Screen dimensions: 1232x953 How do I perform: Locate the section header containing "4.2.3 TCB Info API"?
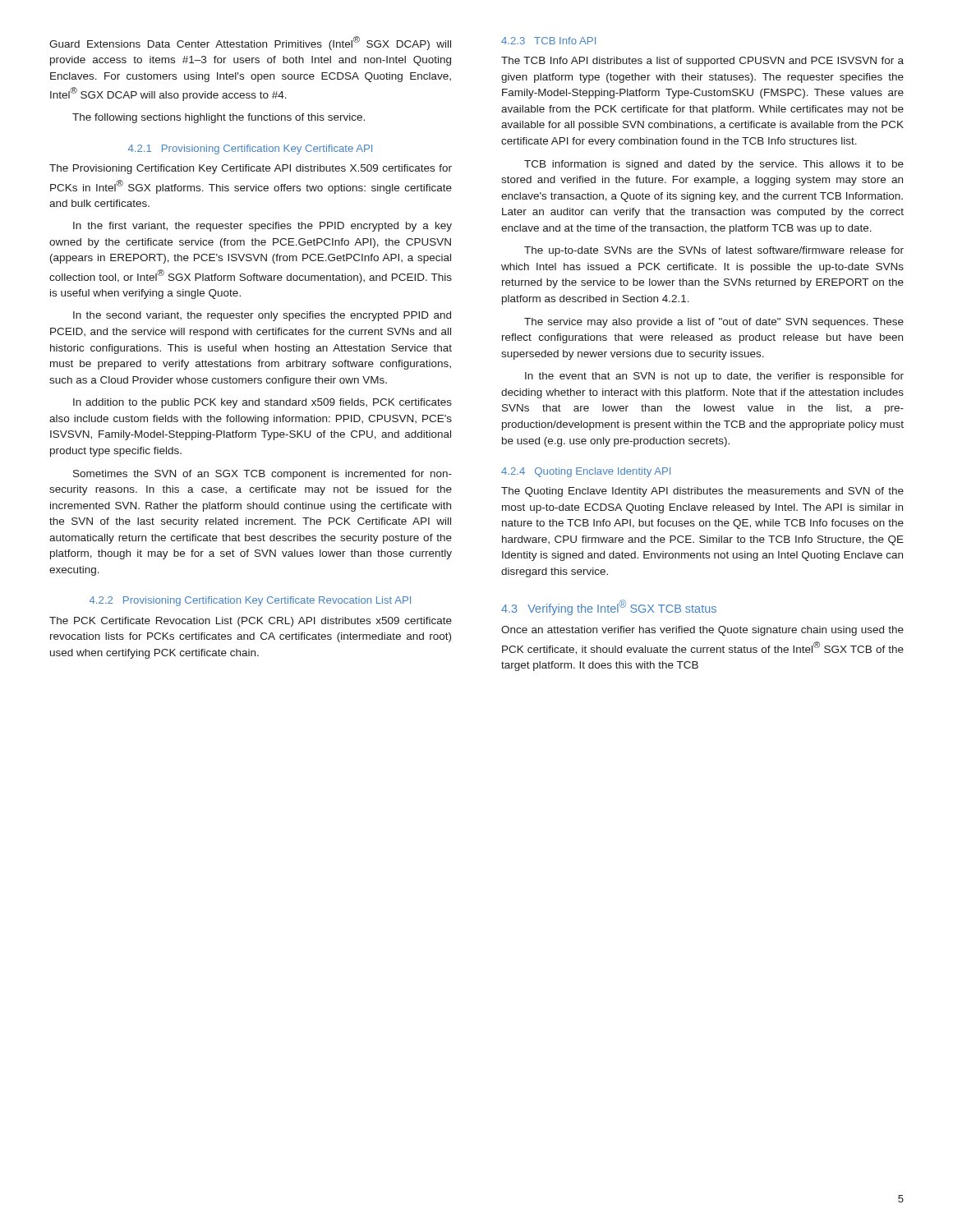pyautogui.click(x=549, y=41)
